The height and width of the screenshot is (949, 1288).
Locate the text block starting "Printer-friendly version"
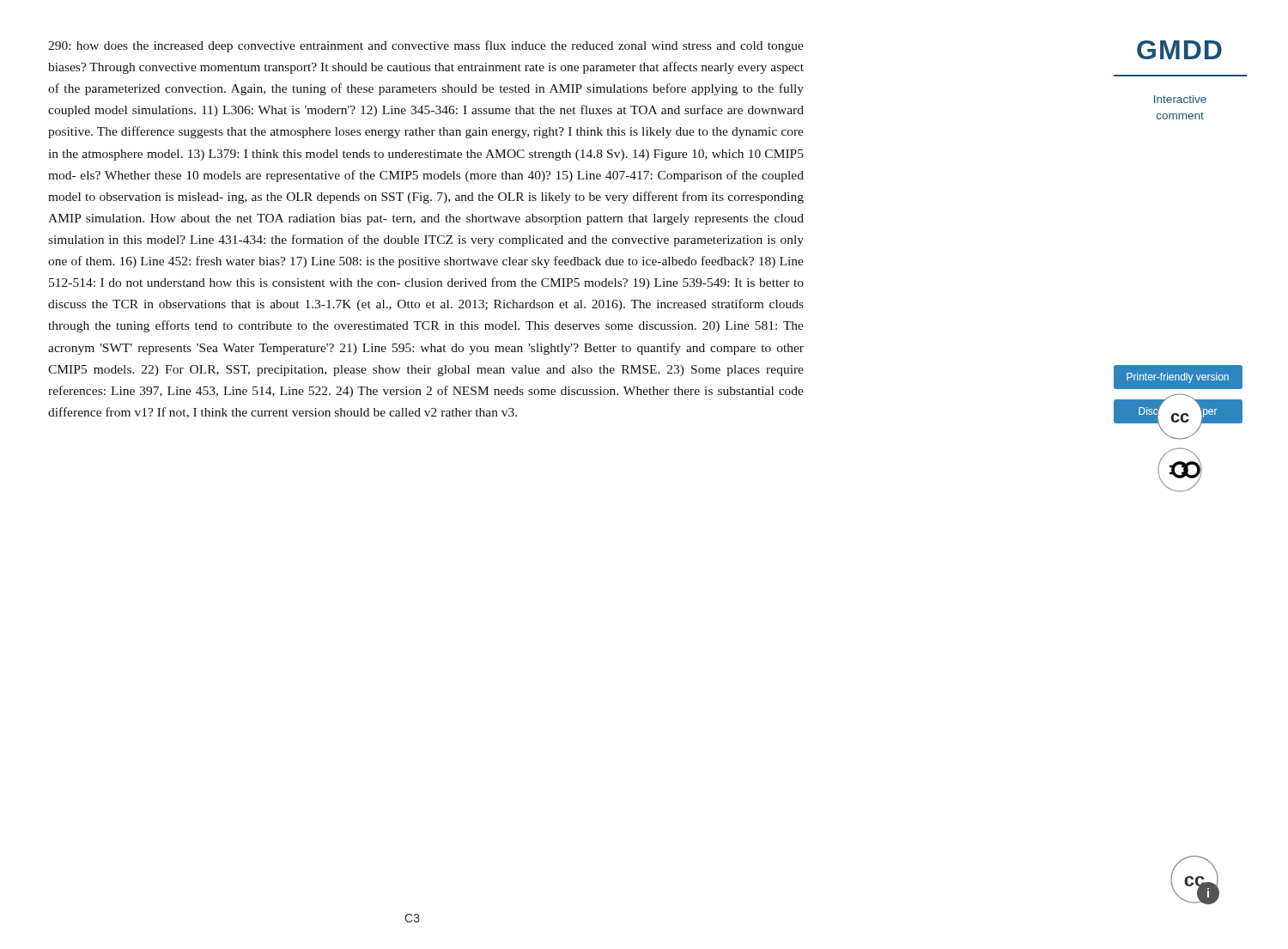(x=1178, y=377)
